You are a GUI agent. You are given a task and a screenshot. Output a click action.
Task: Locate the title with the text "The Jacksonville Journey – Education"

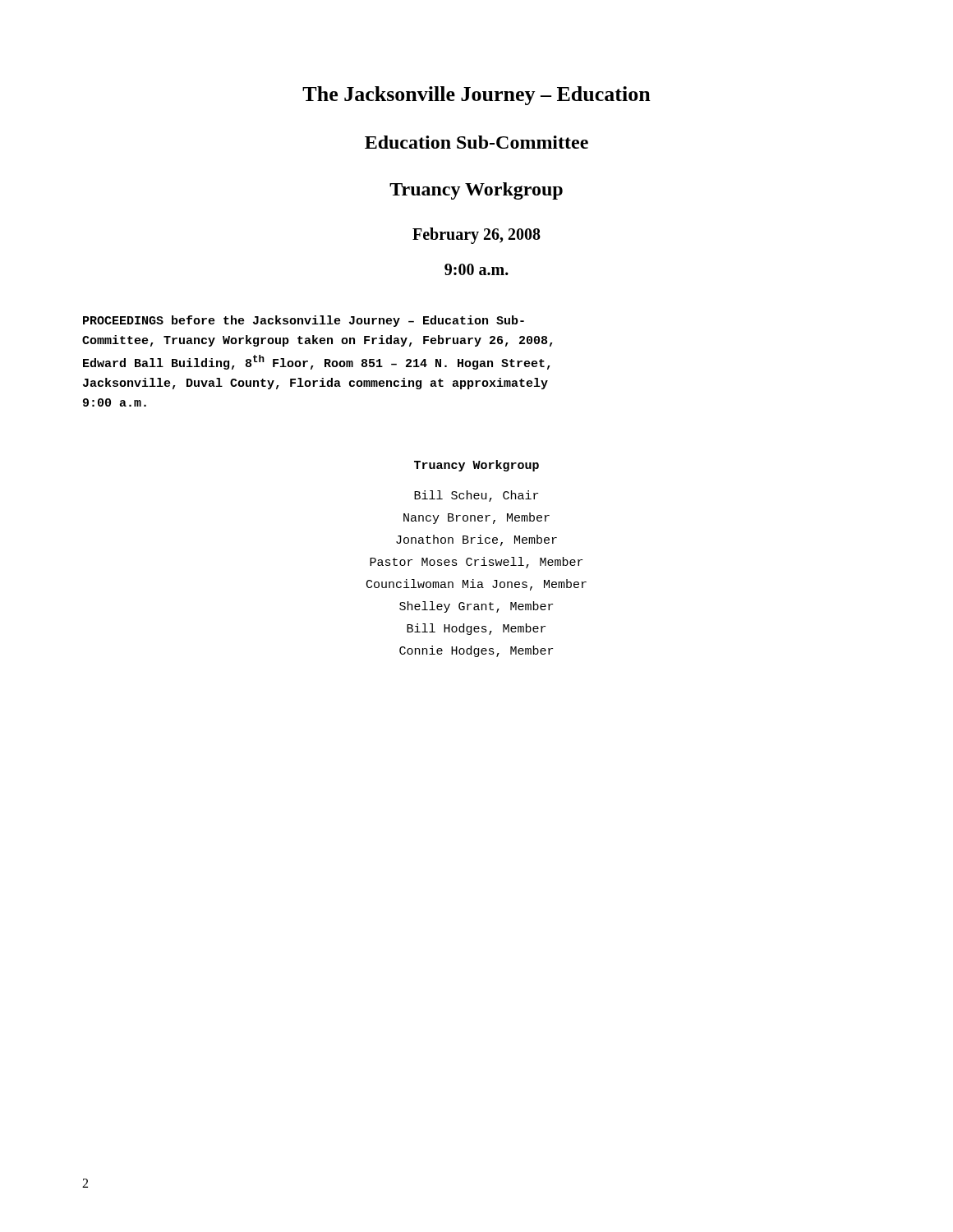476,94
